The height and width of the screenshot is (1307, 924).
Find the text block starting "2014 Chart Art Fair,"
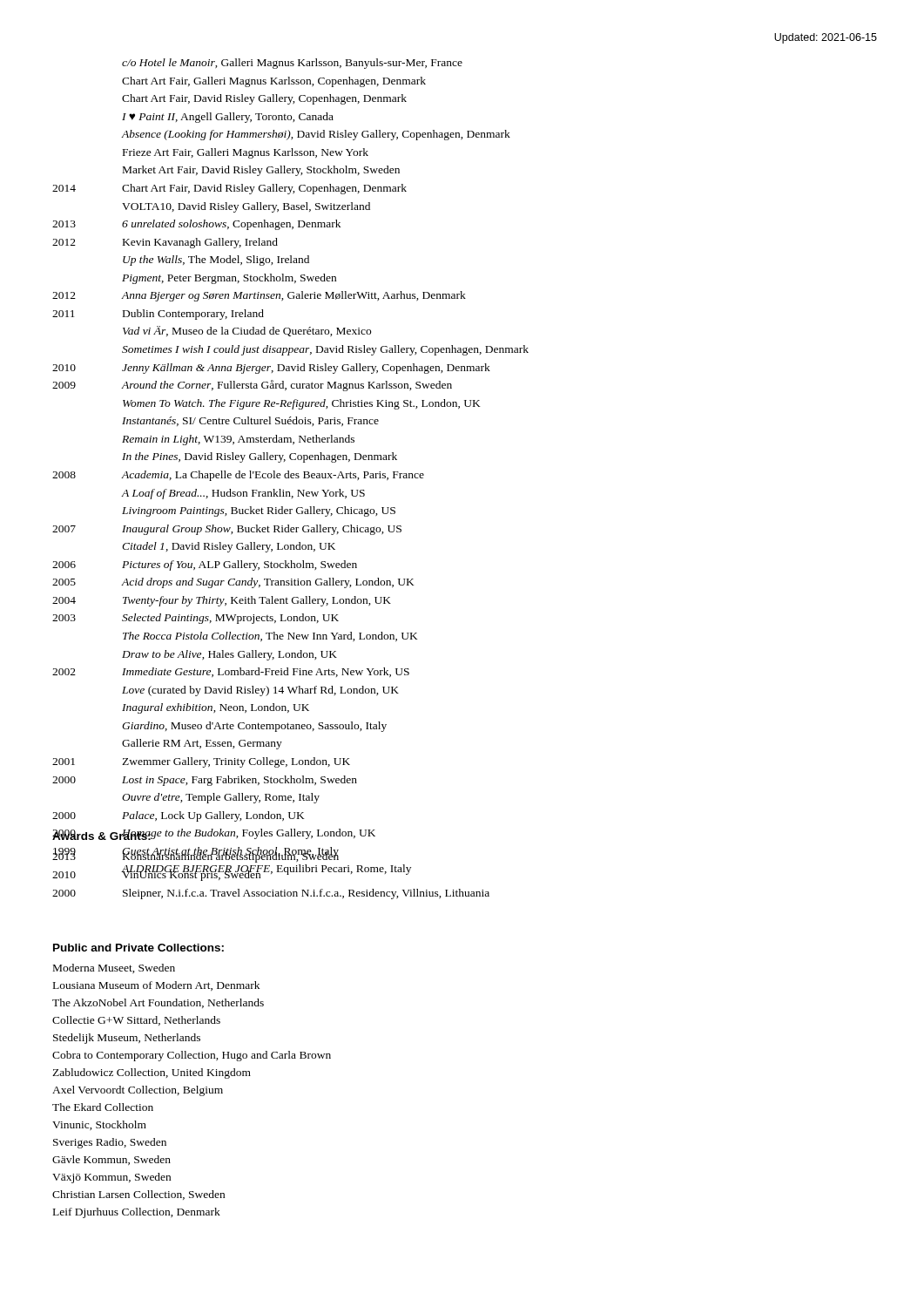click(x=229, y=189)
